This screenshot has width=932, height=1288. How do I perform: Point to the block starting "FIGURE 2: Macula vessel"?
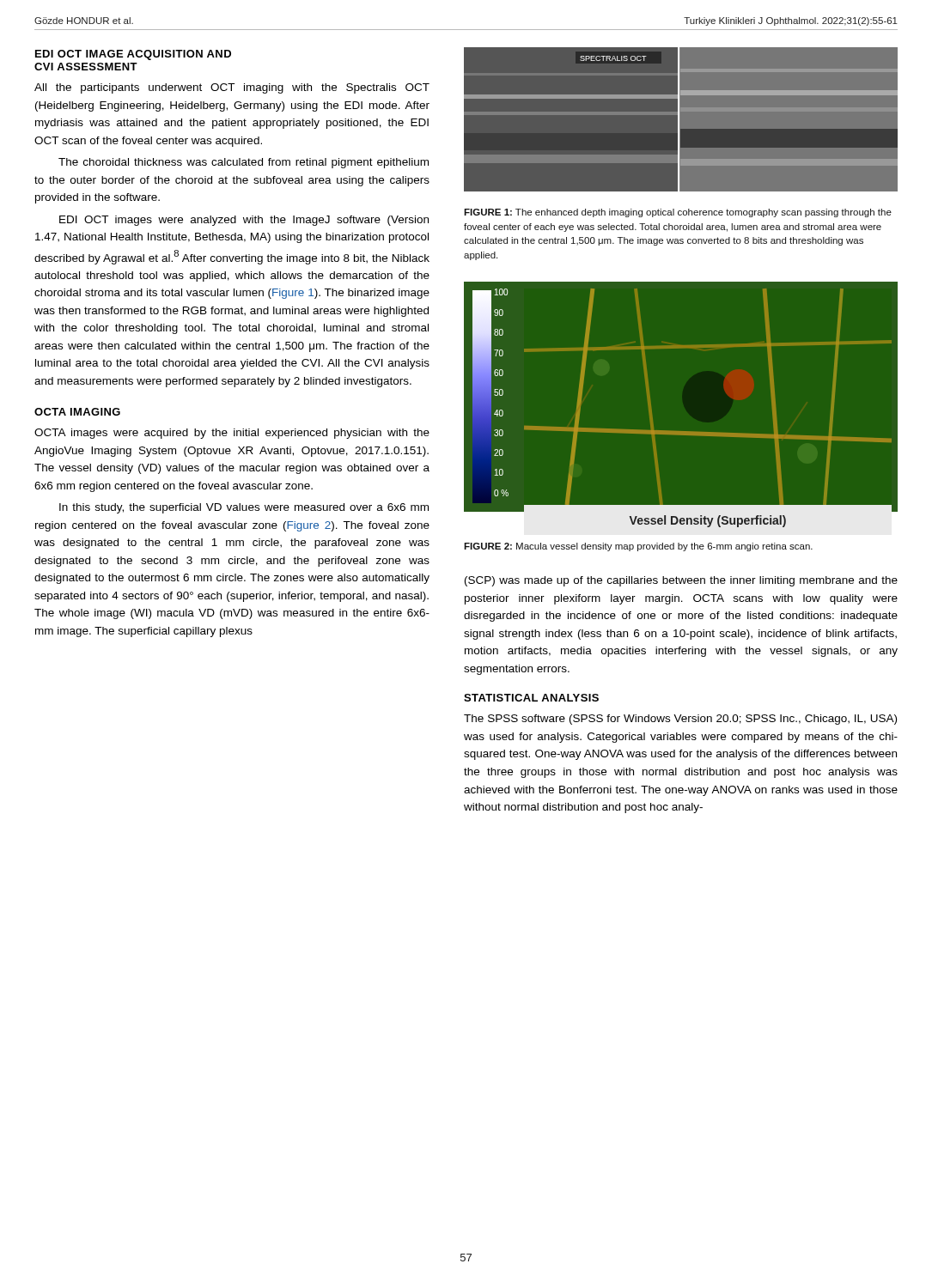pos(638,546)
